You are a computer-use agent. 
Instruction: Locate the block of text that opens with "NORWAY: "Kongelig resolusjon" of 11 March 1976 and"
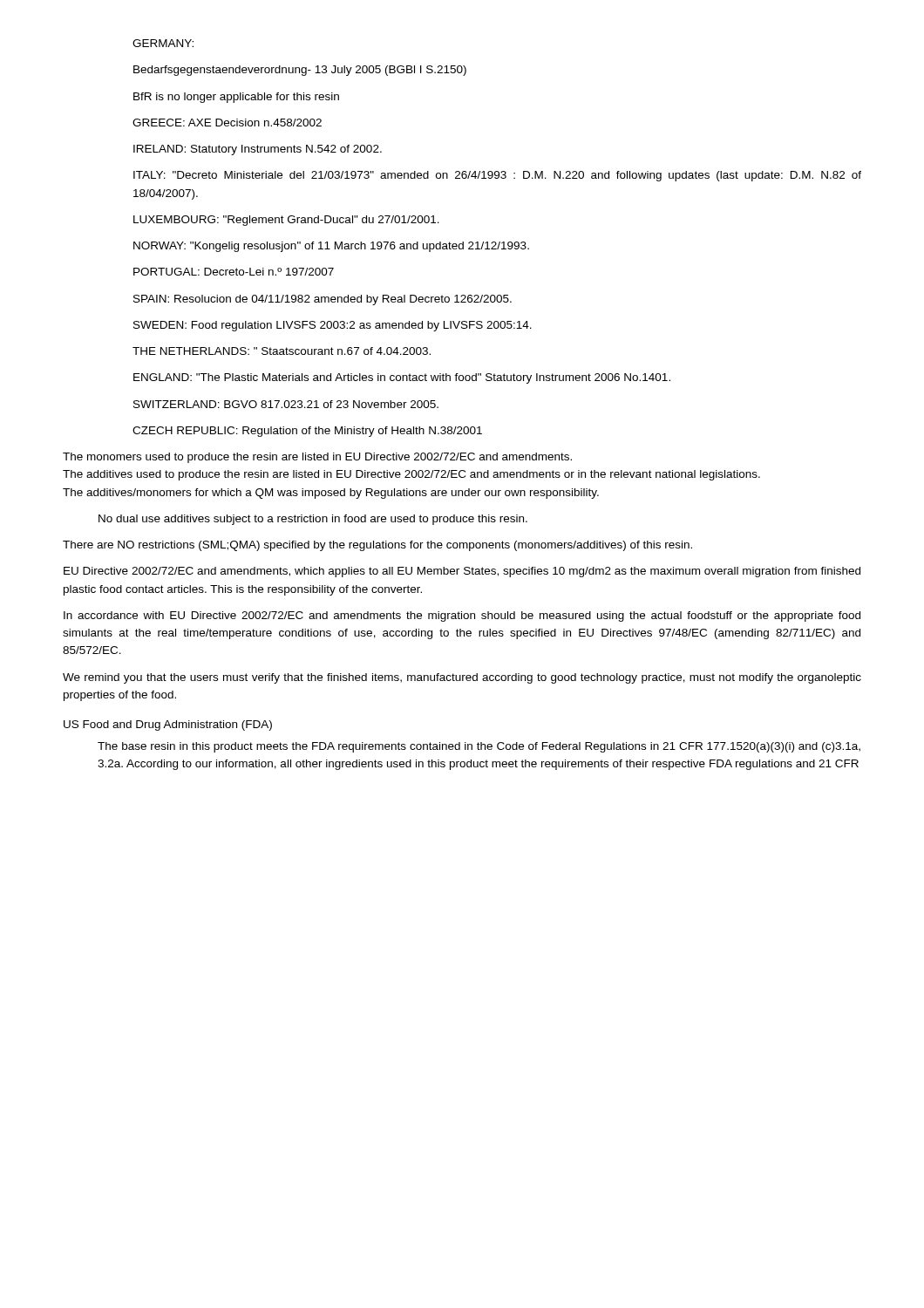tap(331, 246)
